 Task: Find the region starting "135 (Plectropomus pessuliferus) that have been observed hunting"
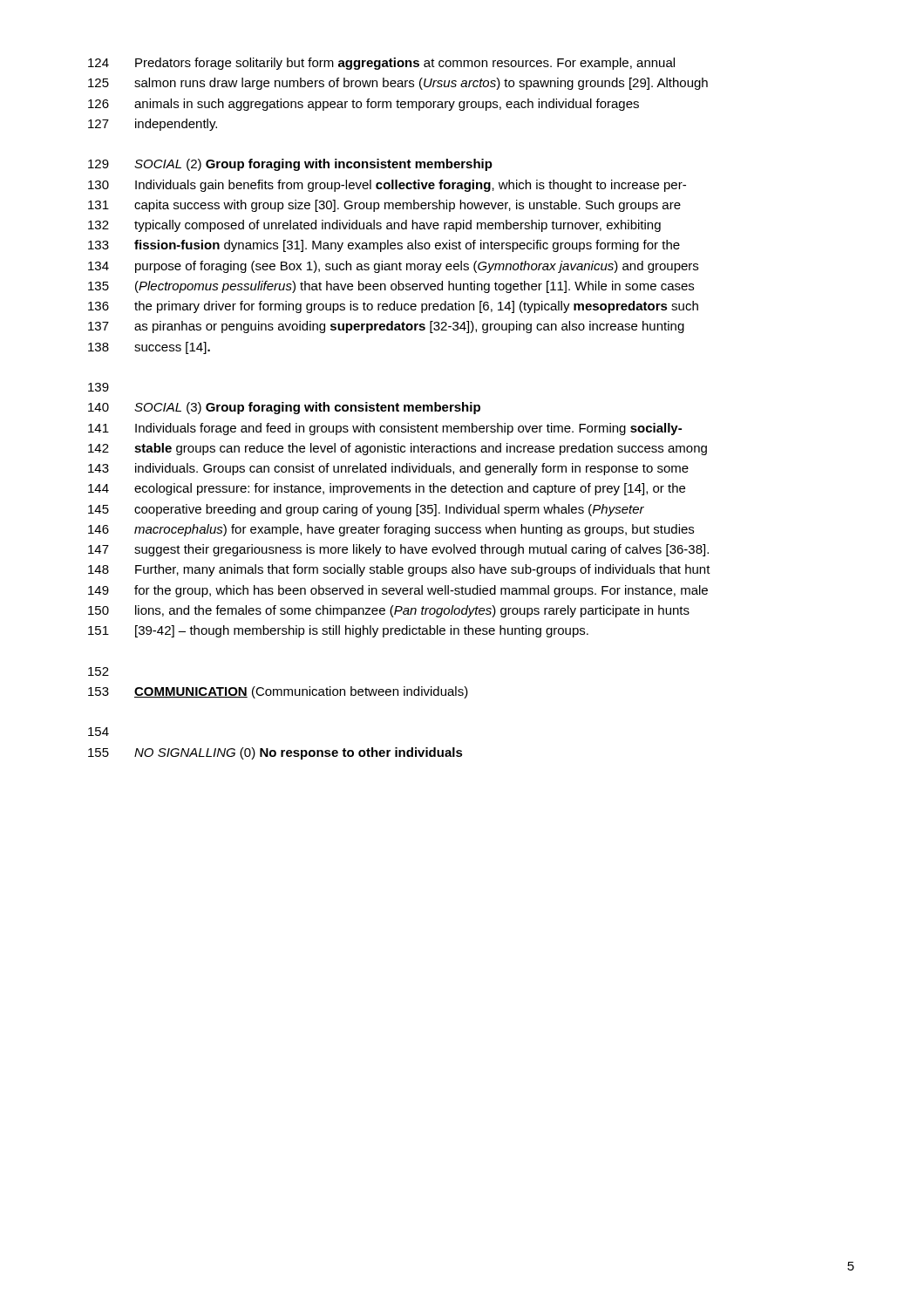tap(471, 285)
